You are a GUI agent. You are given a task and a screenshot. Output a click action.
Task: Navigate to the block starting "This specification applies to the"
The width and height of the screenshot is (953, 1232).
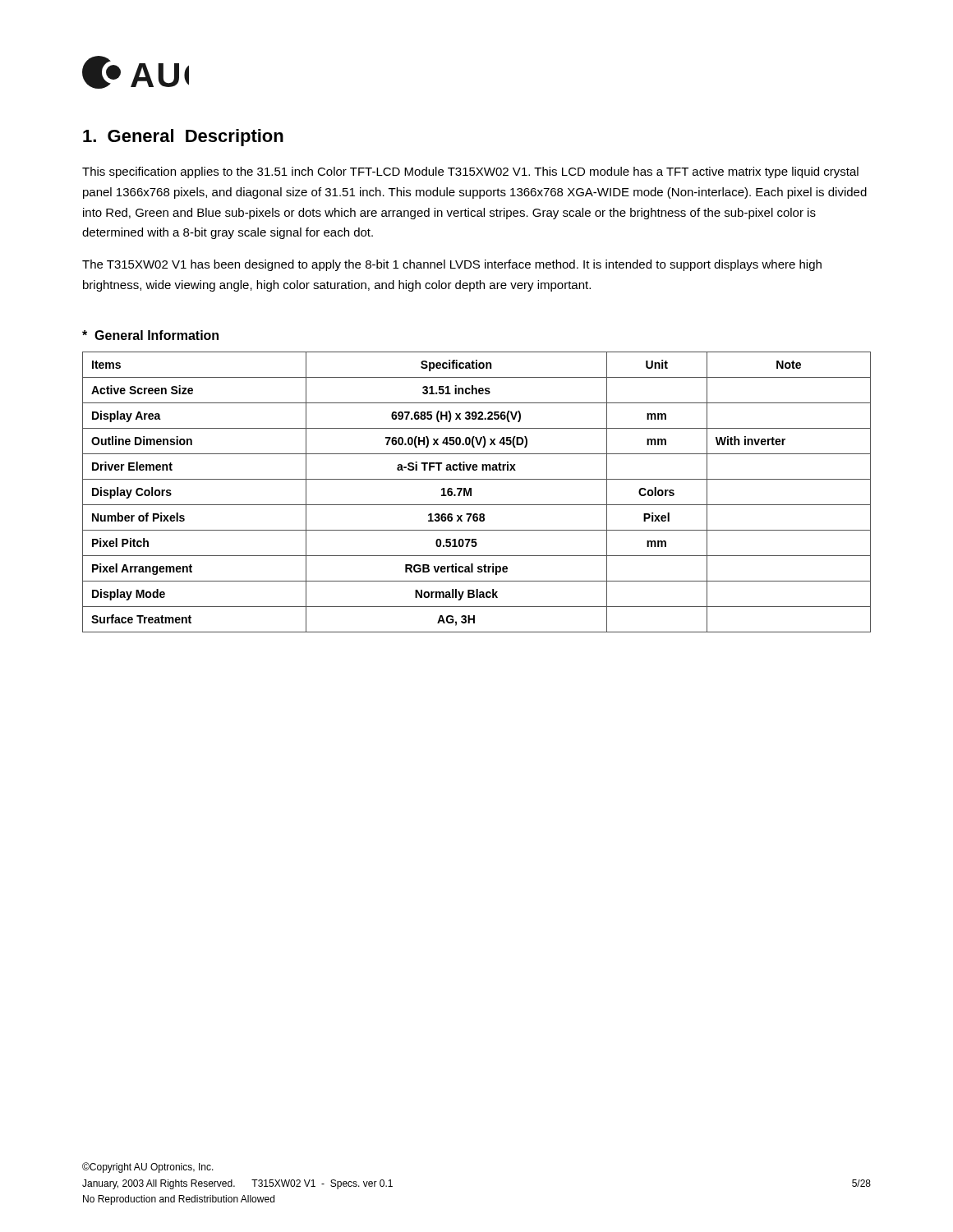point(475,202)
